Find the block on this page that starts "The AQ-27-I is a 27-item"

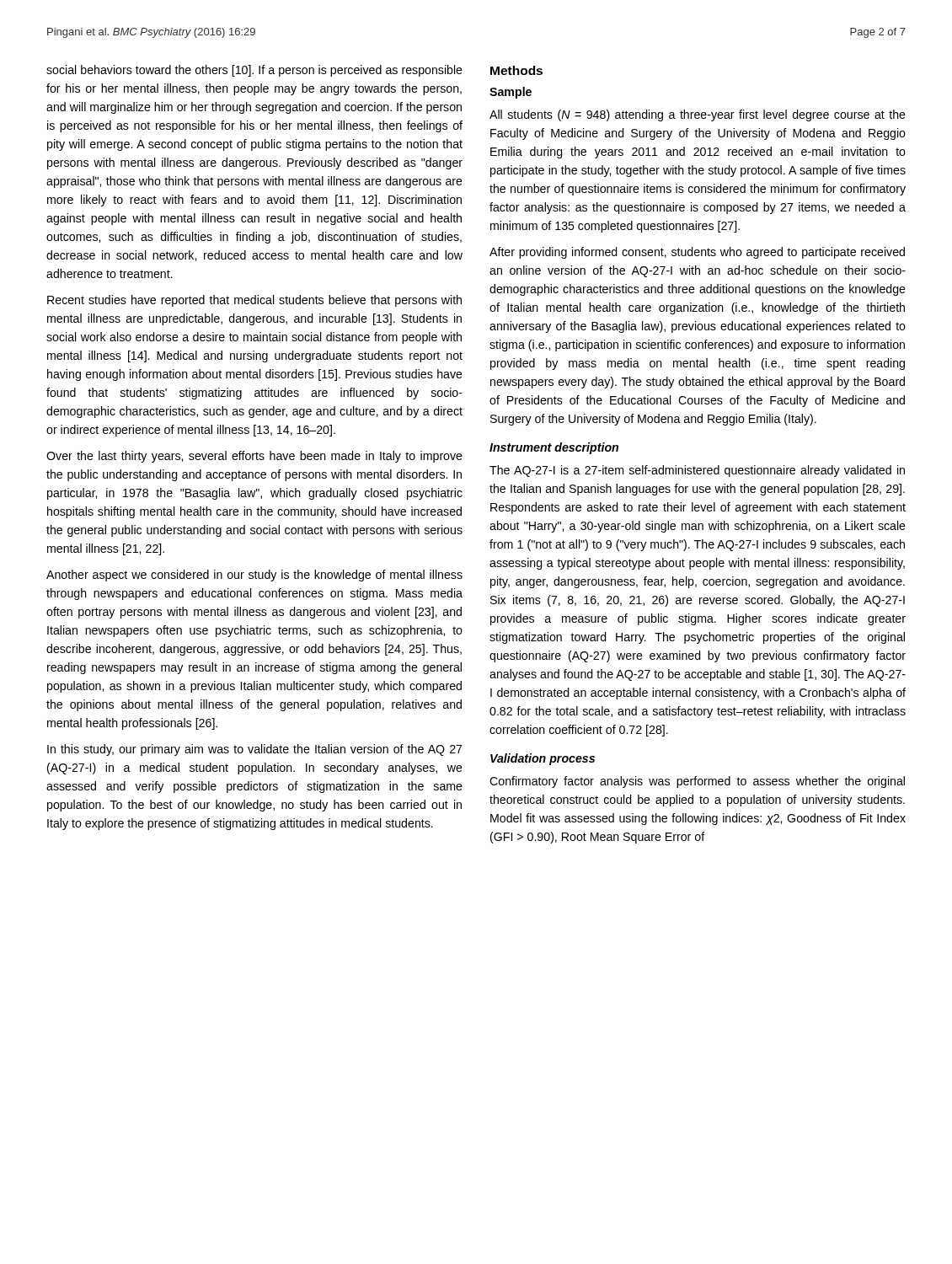698,600
